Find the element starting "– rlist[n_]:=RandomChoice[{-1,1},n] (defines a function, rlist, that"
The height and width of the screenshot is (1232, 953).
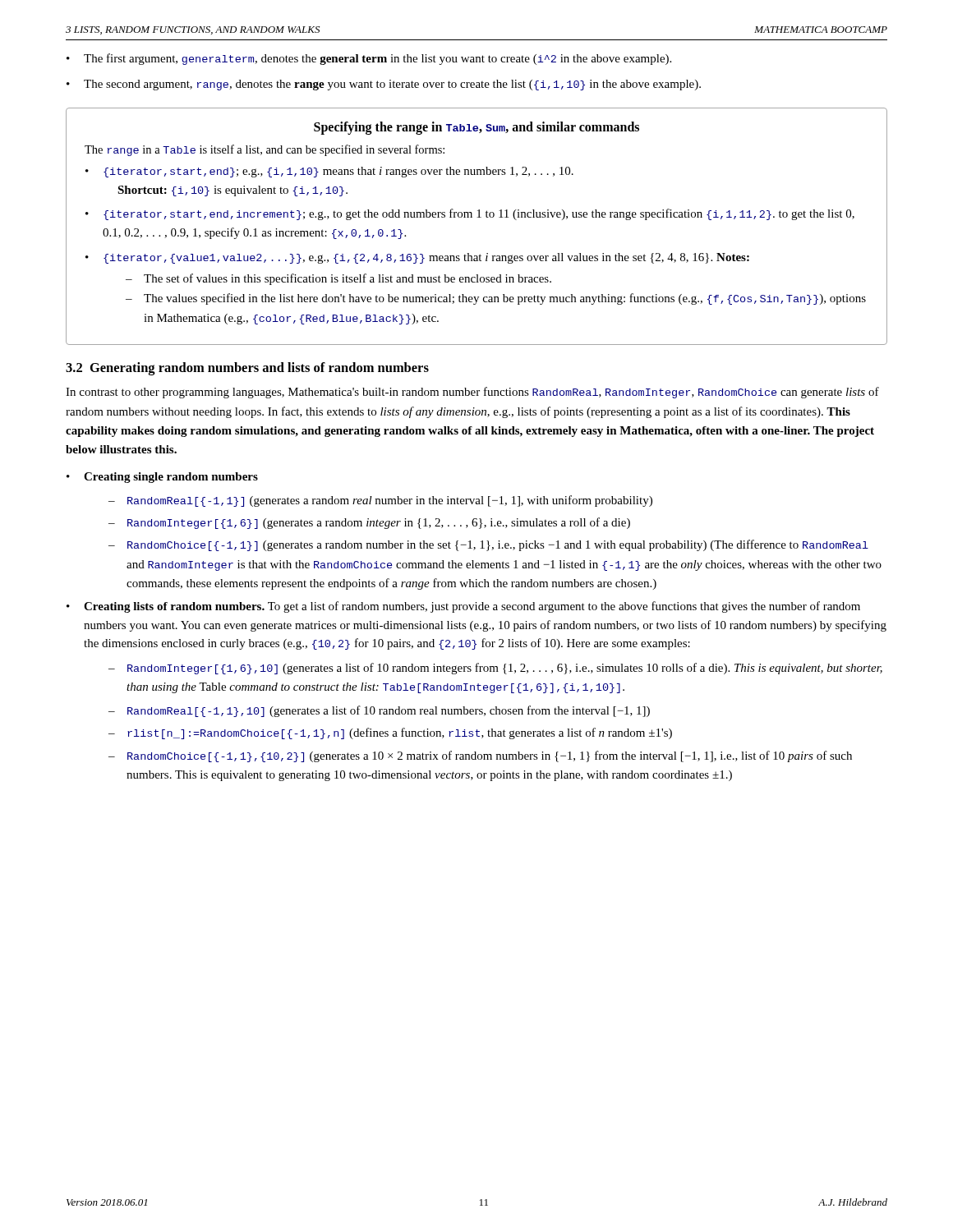pyautogui.click(x=390, y=733)
